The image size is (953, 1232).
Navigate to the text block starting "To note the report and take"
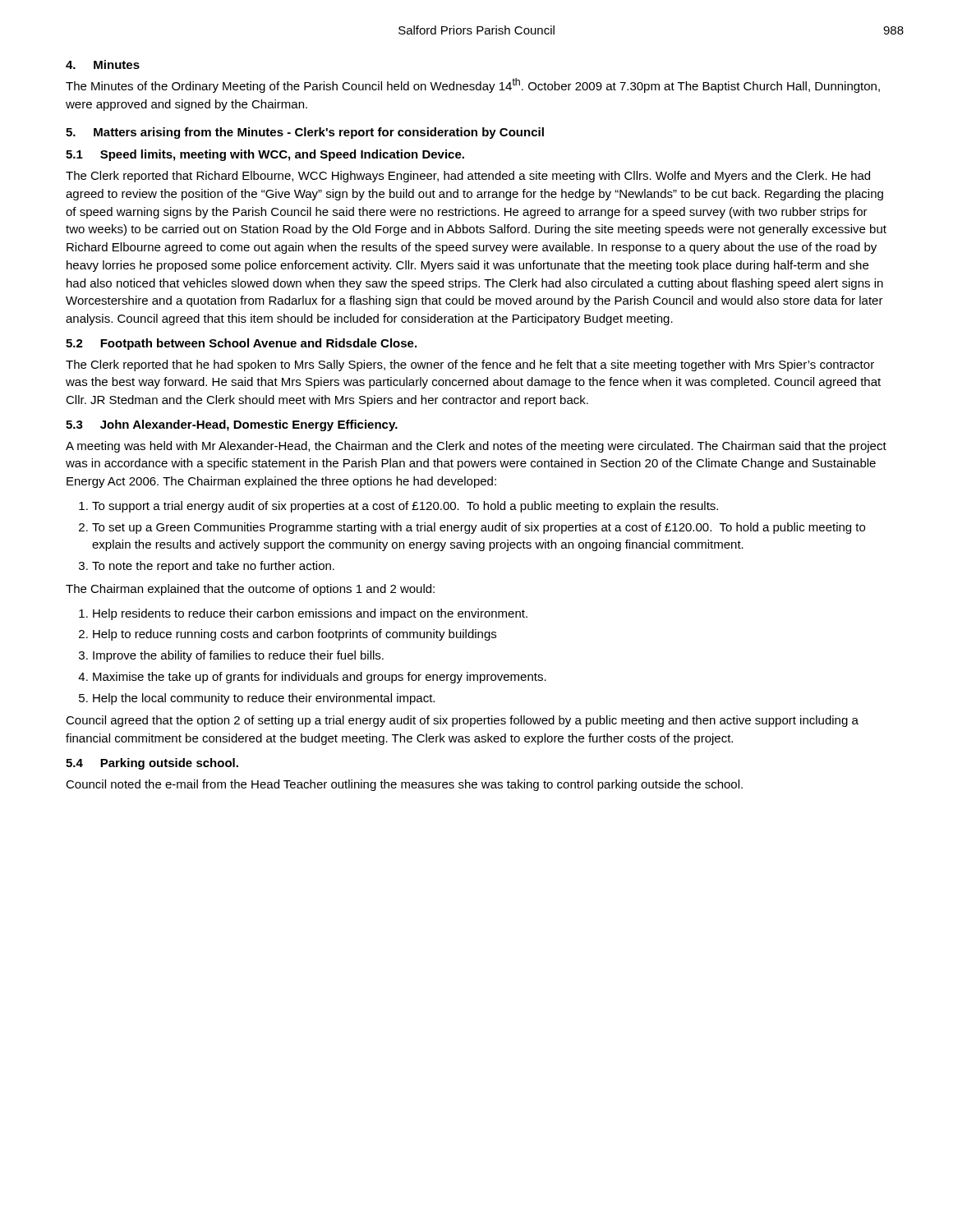pos(214,565)
